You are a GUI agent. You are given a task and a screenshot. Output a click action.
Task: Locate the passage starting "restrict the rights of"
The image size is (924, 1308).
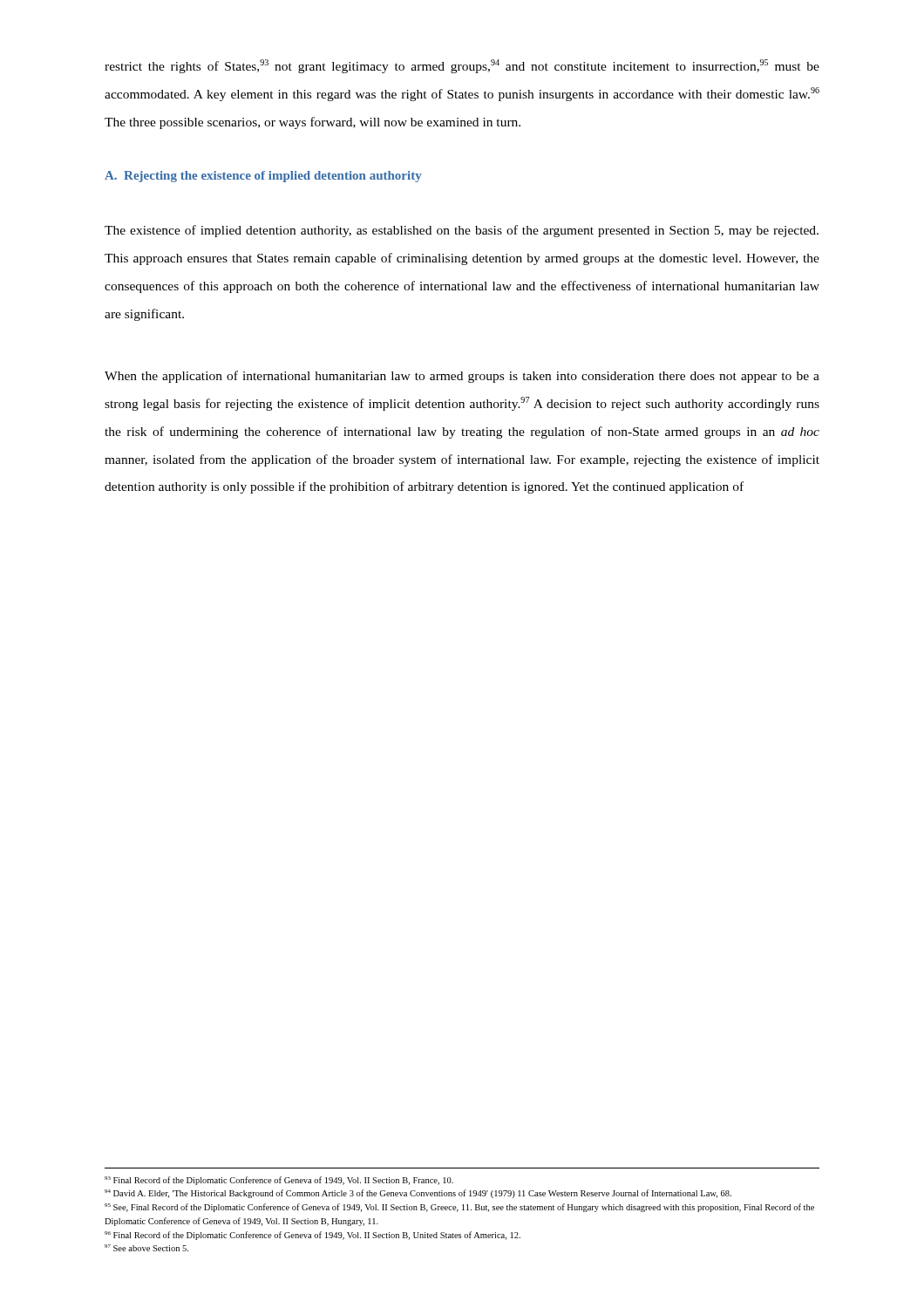pos(462,94)
